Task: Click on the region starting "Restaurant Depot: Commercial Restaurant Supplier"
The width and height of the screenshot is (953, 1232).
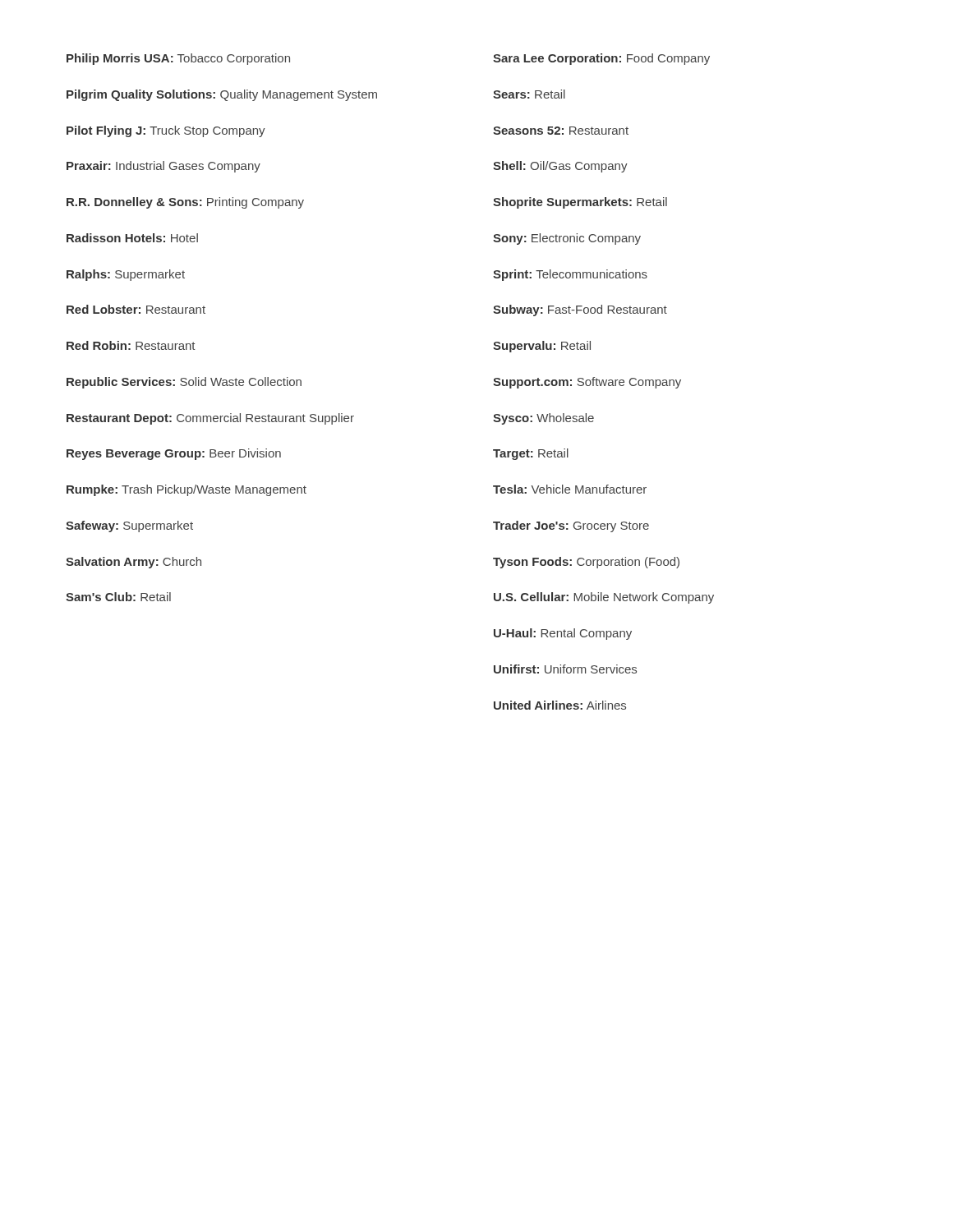Action: click(210, 417)
